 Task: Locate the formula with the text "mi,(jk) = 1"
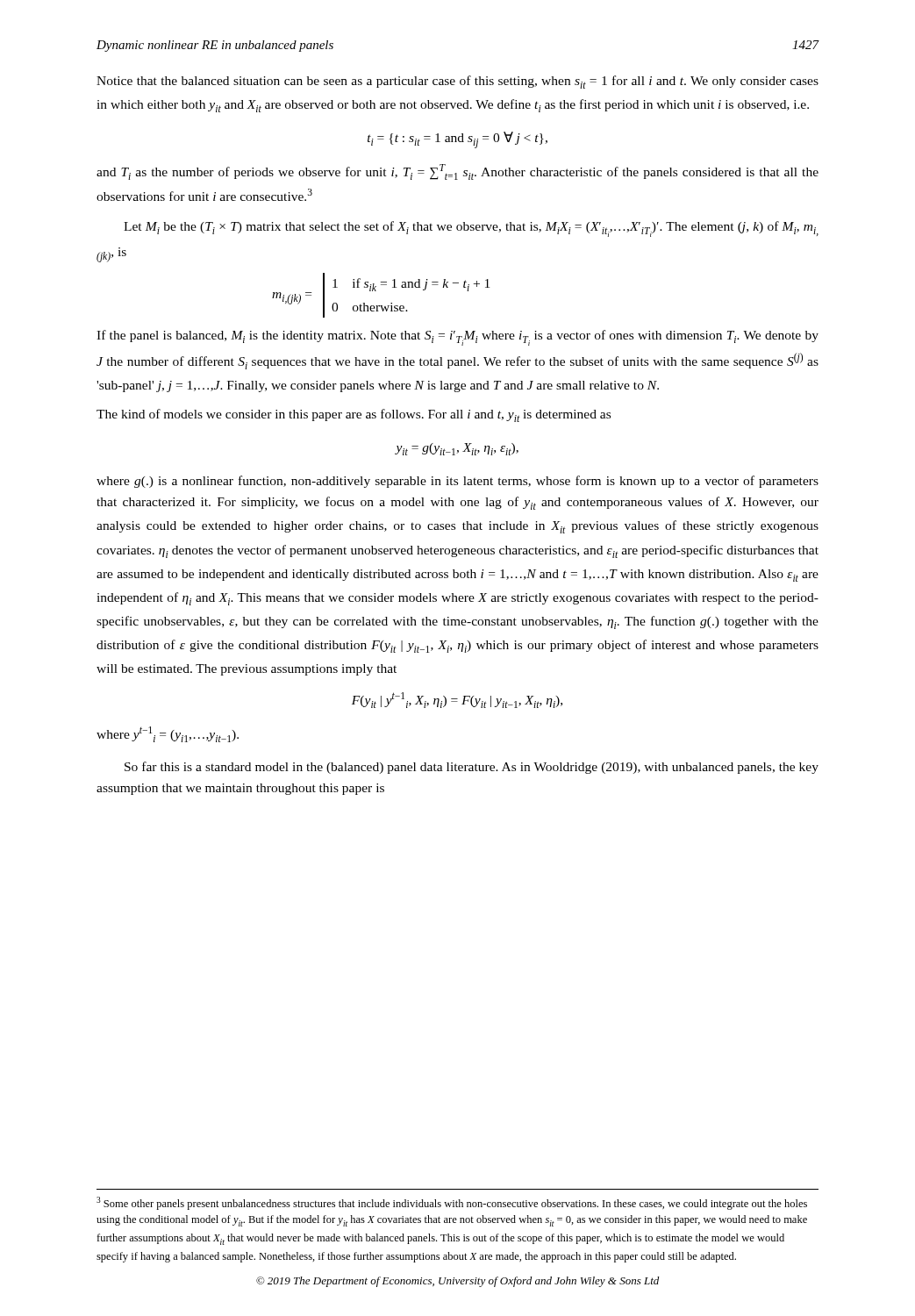[381, 295]
